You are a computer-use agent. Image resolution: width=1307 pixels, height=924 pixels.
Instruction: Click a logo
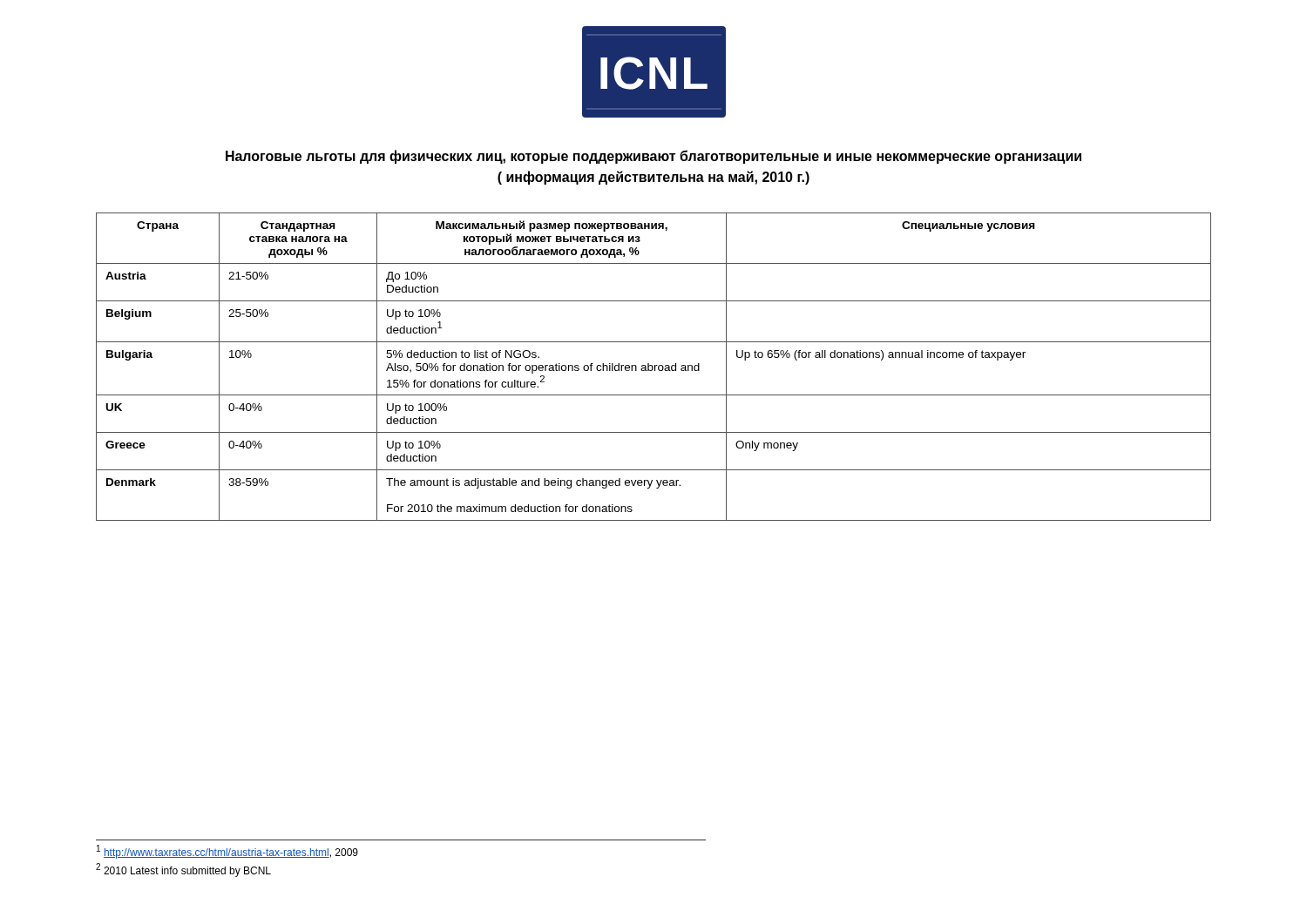tap(654, 73)
